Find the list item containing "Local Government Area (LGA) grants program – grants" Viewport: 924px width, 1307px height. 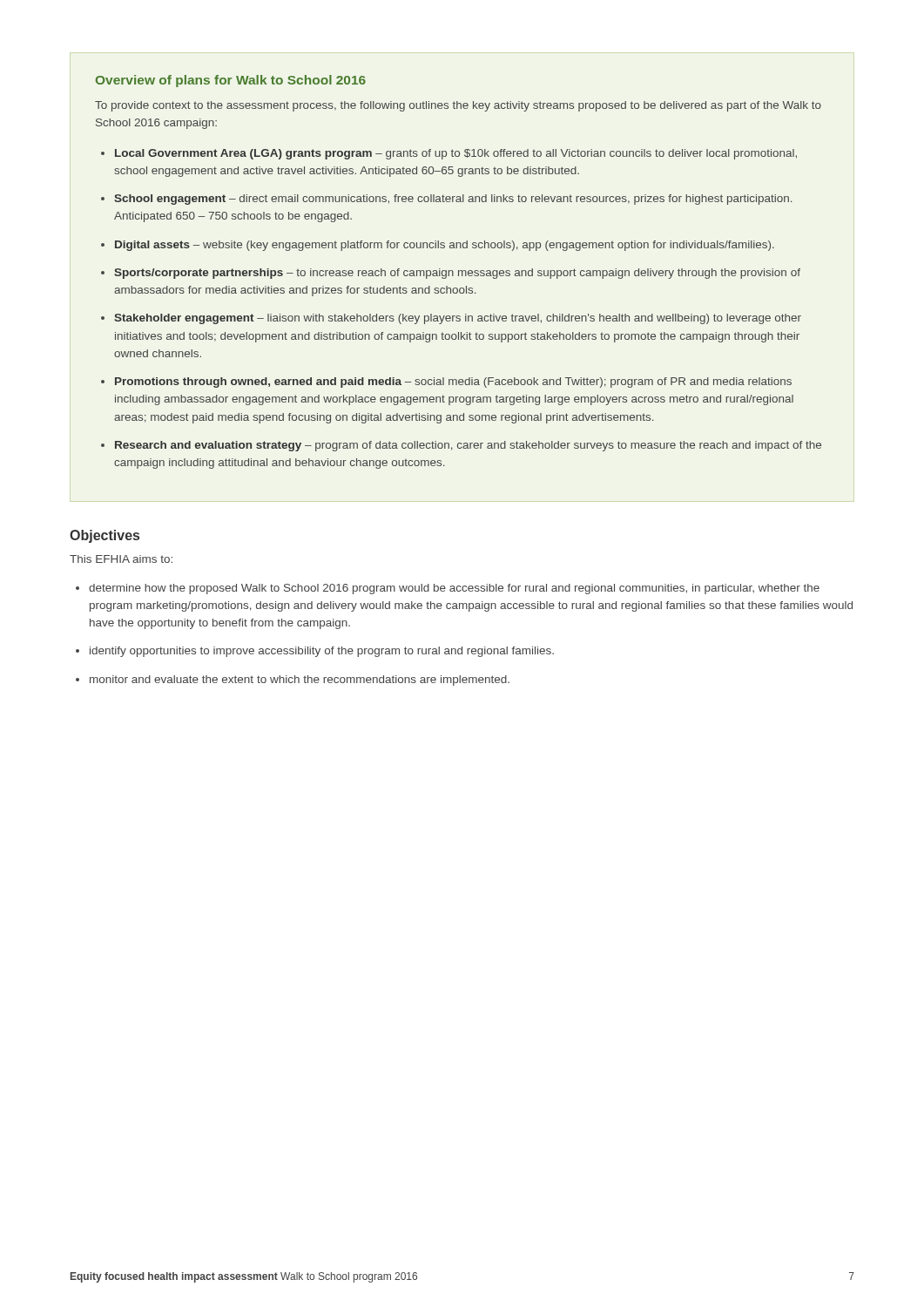456,161
